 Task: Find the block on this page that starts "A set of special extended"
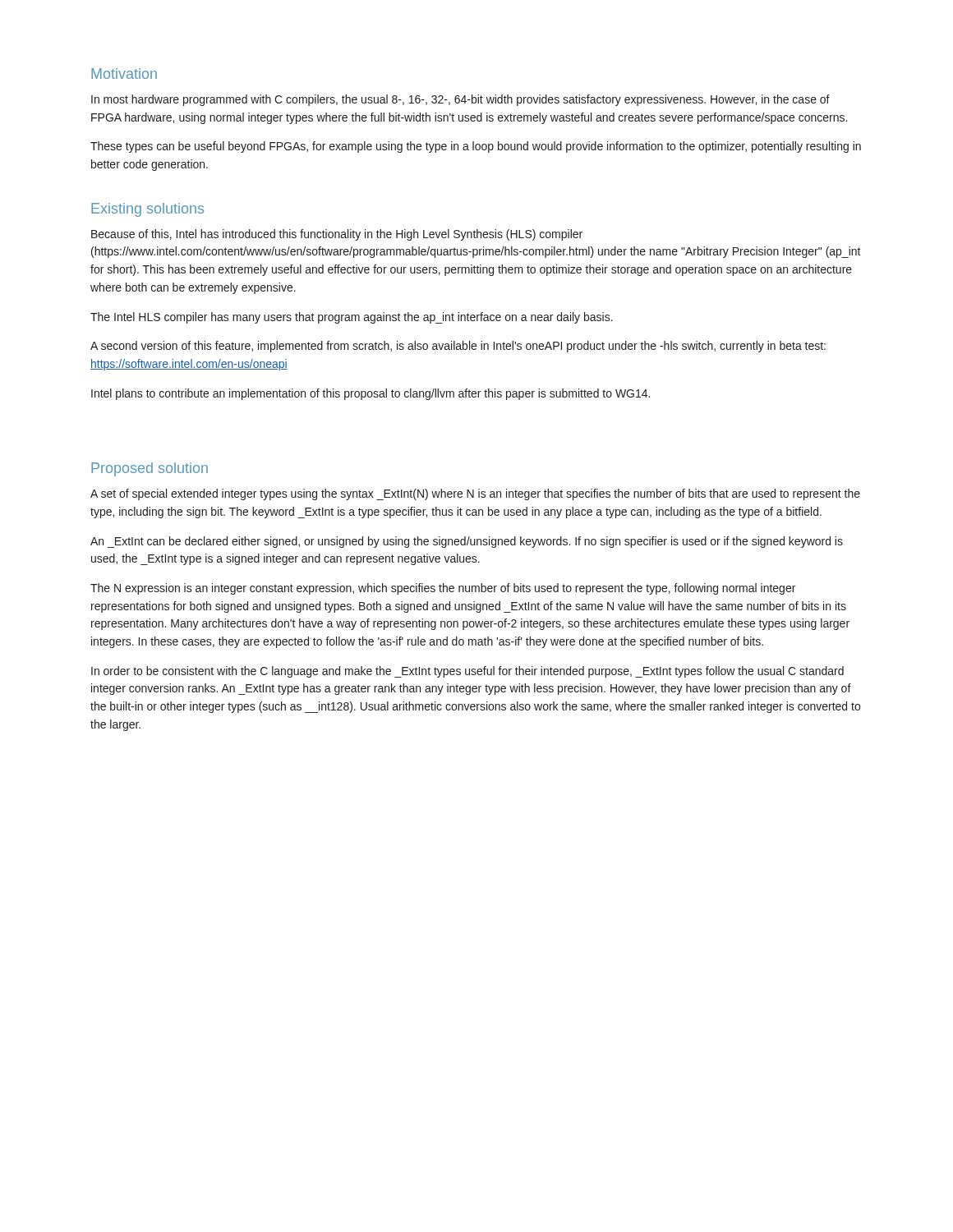475,503
